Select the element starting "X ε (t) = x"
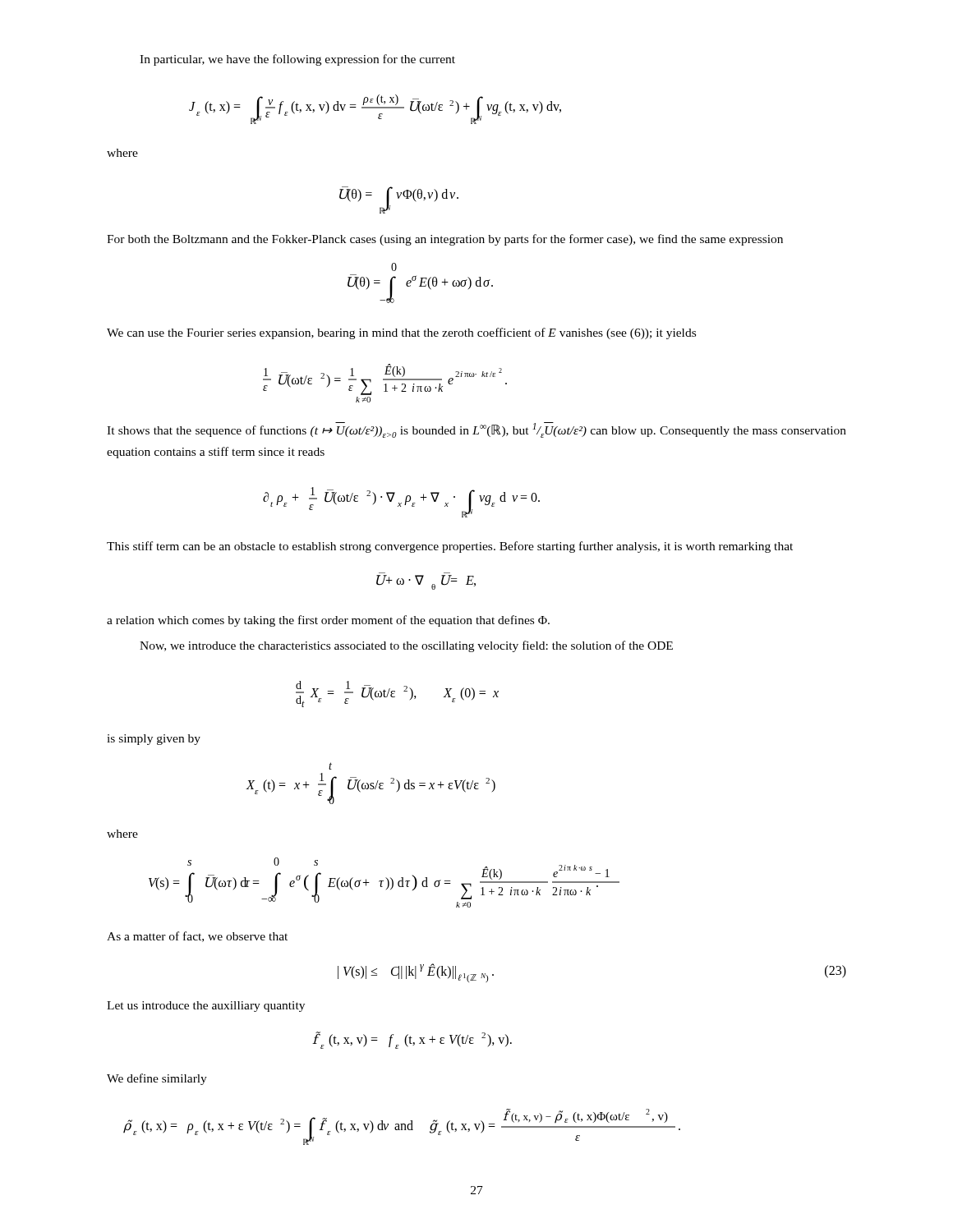This screenshot has width=953, height=1232. (x=476, y=783)
